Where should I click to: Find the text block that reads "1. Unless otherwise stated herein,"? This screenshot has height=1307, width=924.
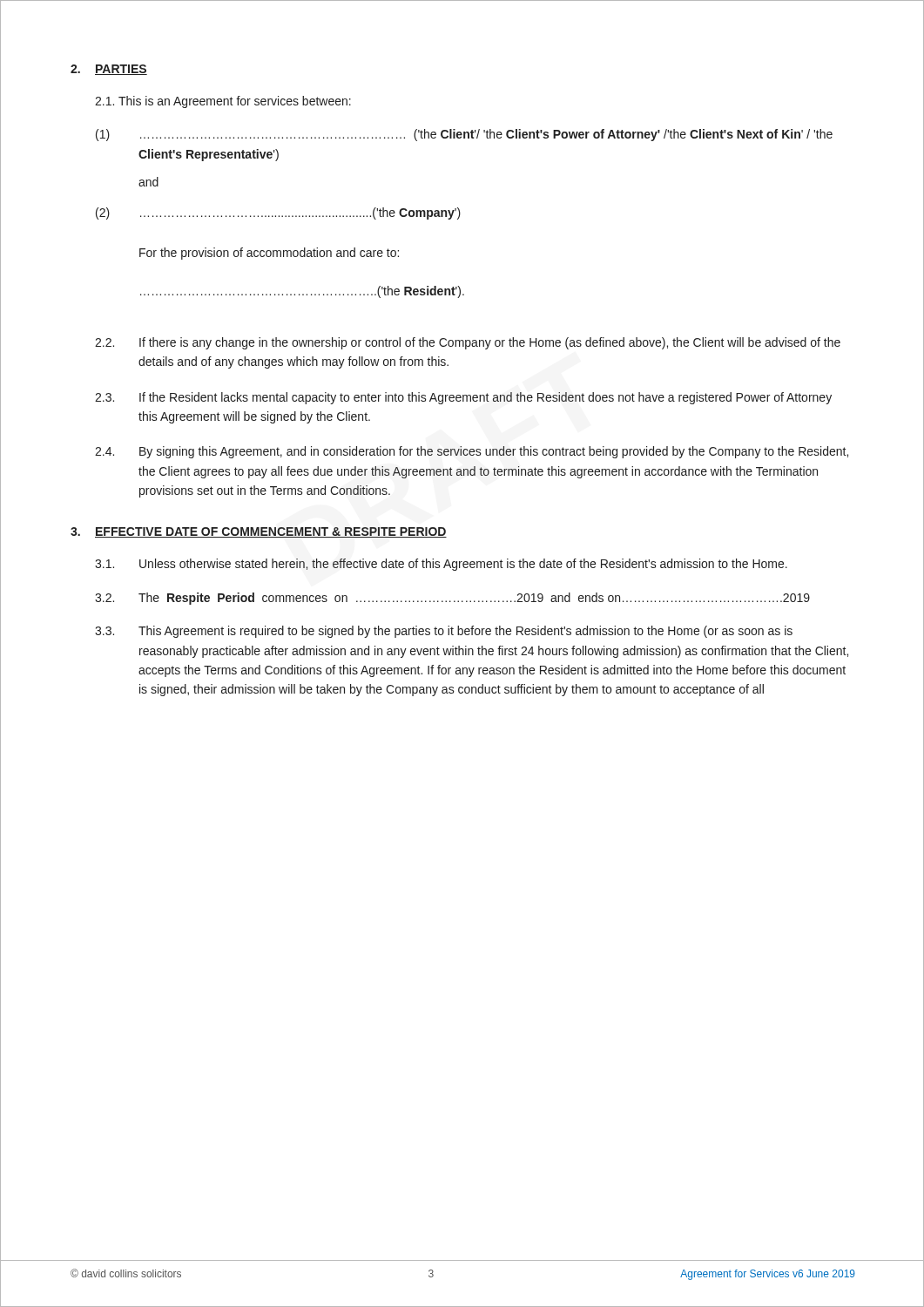point(474,564)
